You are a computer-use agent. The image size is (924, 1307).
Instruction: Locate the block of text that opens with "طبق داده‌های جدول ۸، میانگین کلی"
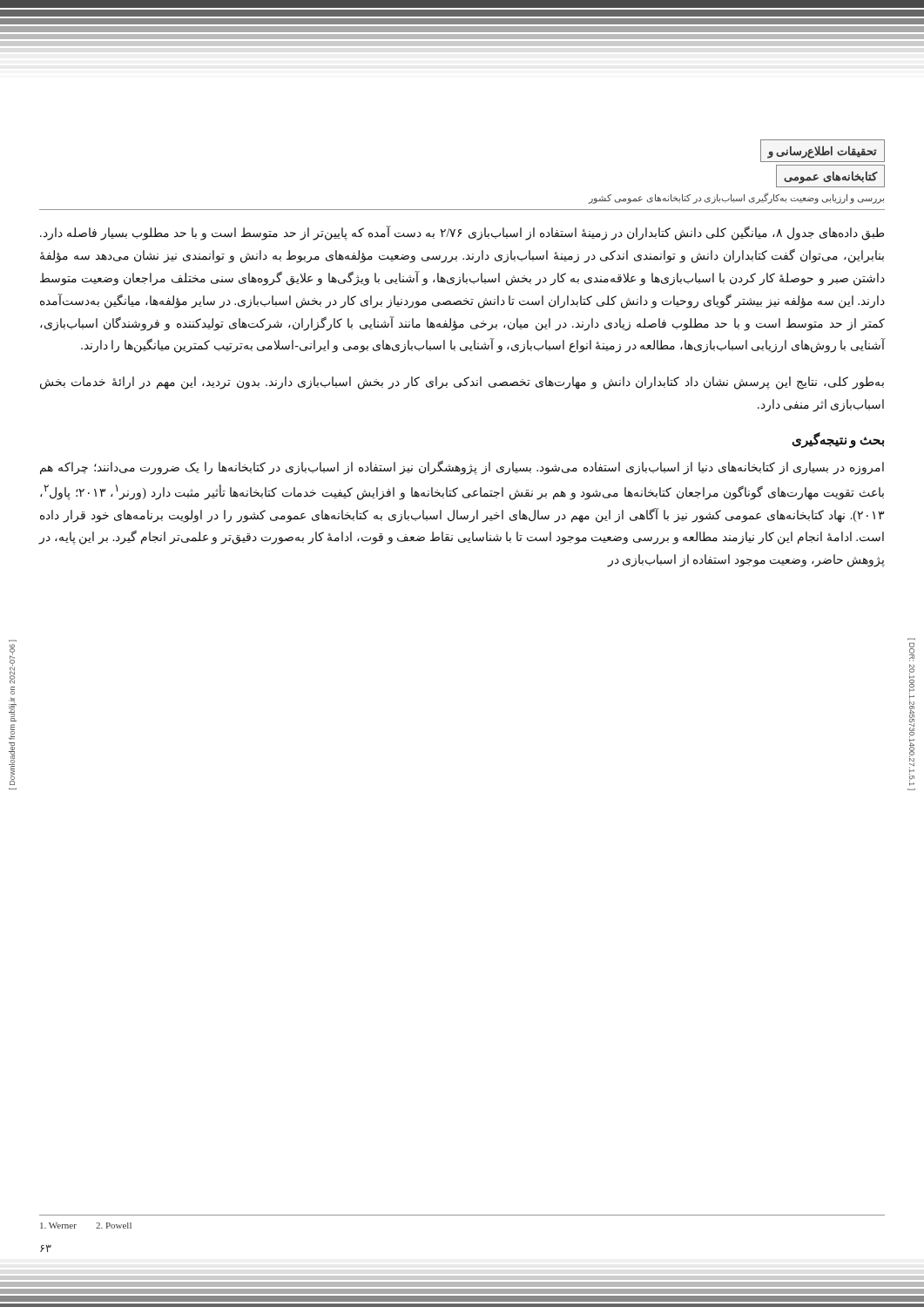tap(462, 289)
